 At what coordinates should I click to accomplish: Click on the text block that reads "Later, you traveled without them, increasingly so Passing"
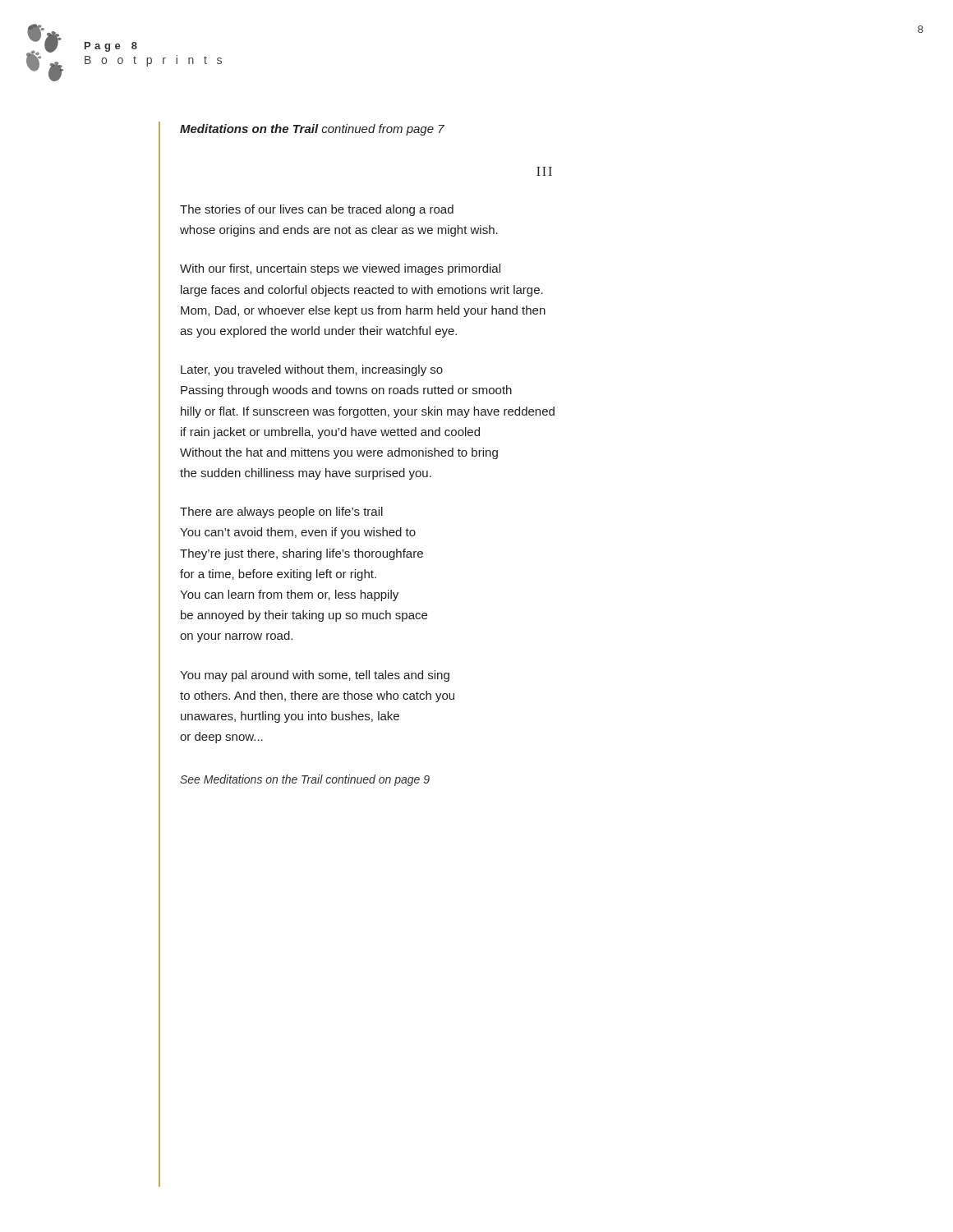368,421
